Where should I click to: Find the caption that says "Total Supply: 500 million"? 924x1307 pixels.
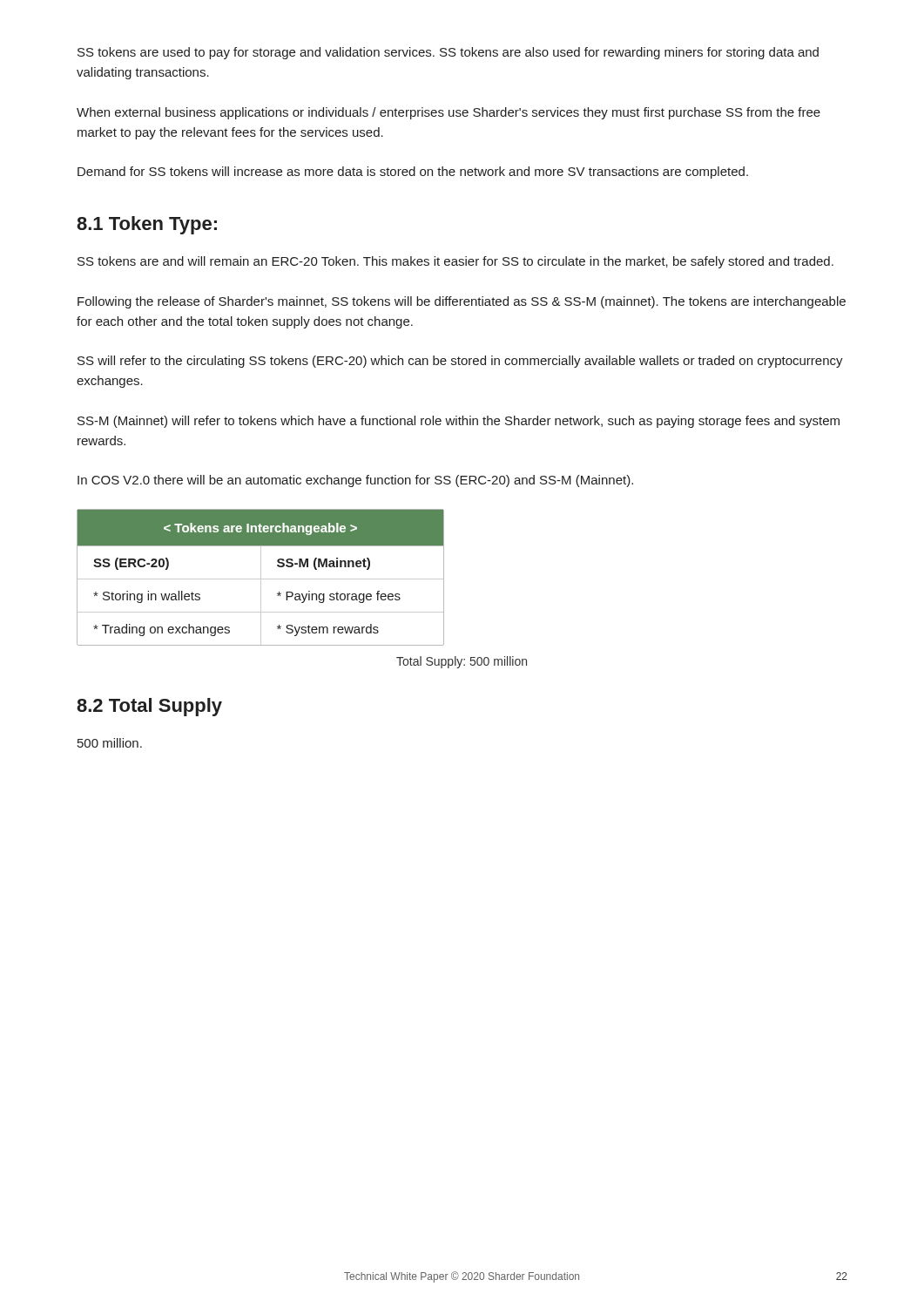(462, 662)
